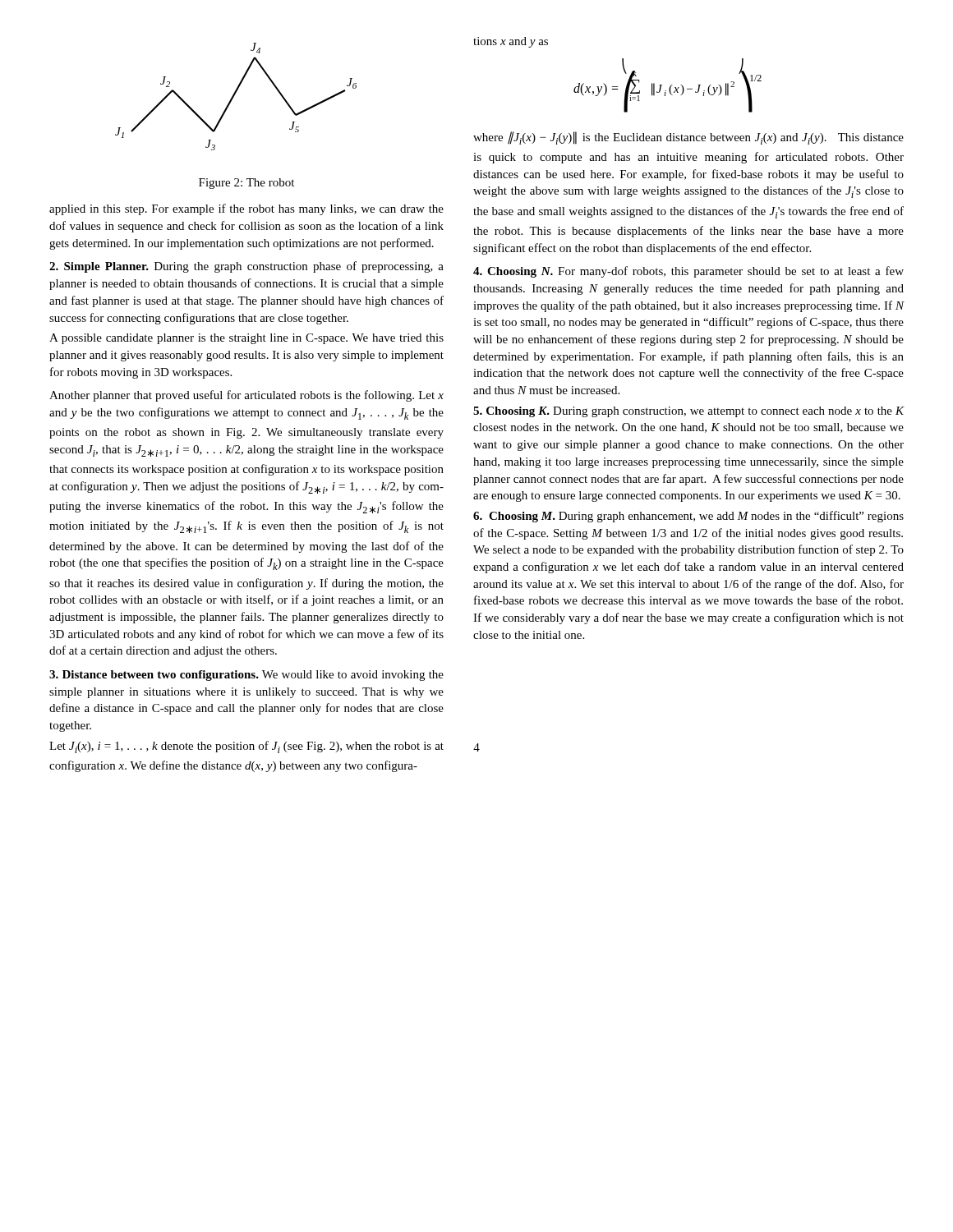This screenshot has height=1232, width=953.
Task: Find the text block that reads "applied in this step."
Action: pos(246,226)
